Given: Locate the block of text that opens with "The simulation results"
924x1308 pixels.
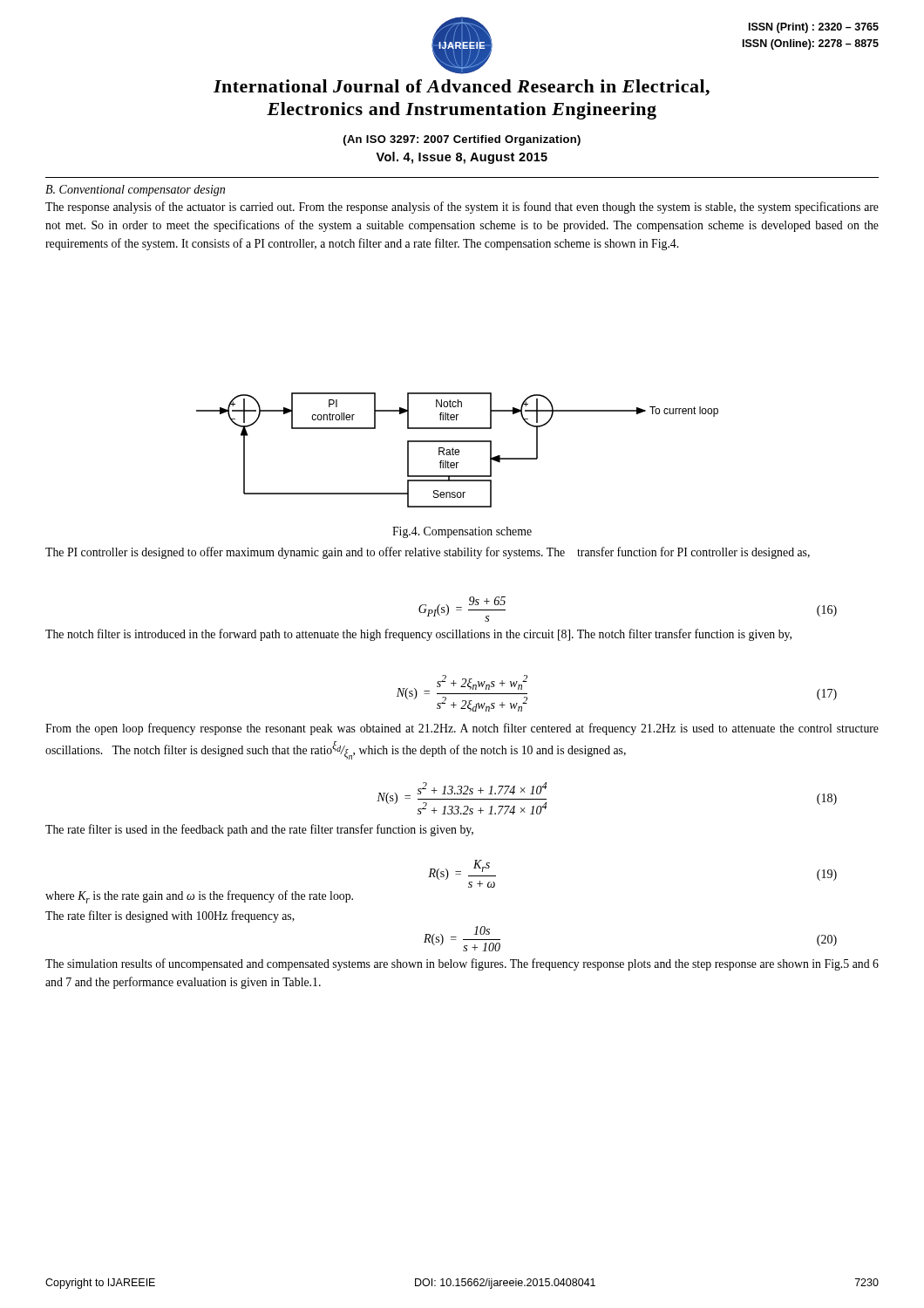Looking at the screenshot, I should pos(462,973).
